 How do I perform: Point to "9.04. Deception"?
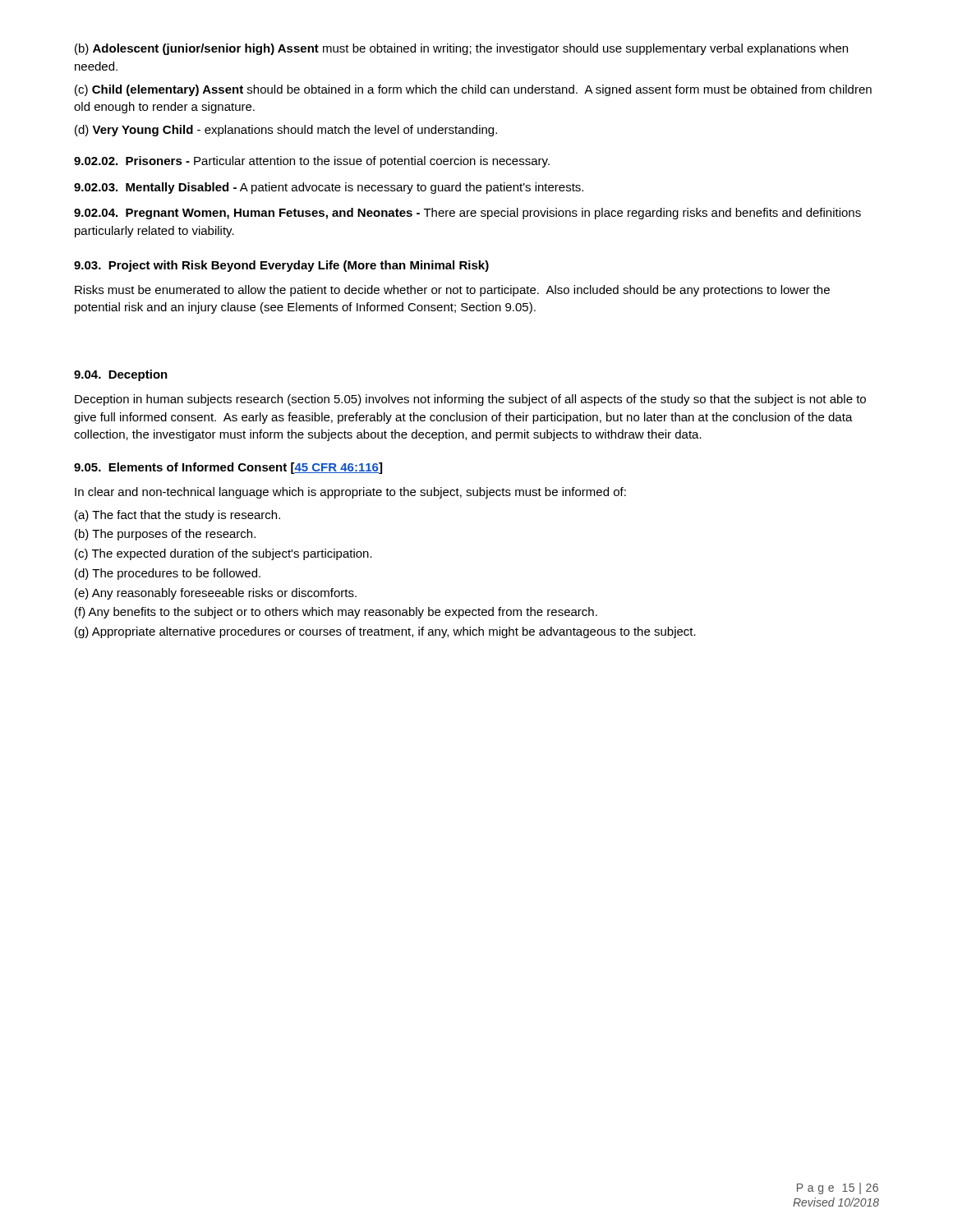121,374
